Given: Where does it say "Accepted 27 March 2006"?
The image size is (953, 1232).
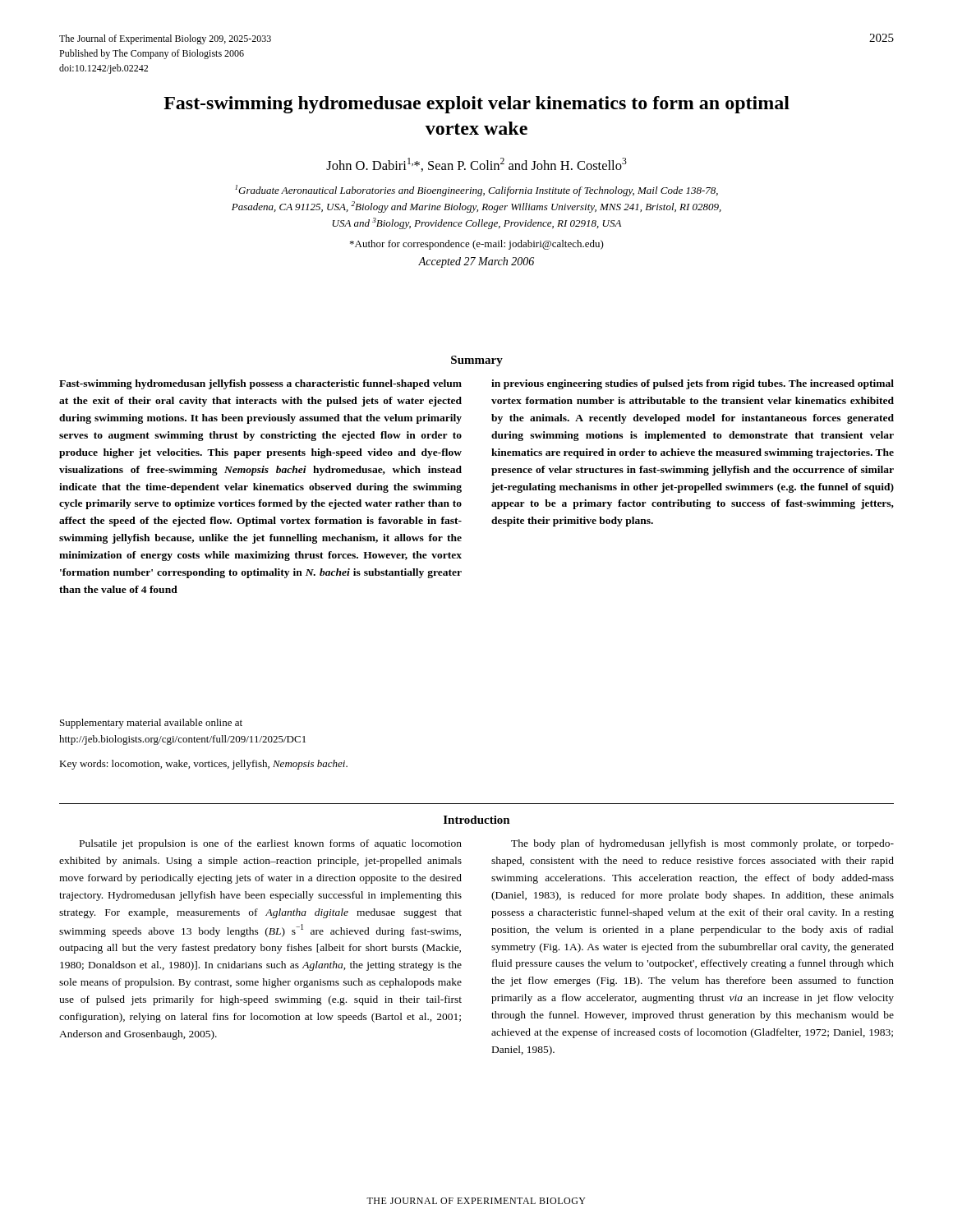Looking at the screenshot, I should pos(476,262).
